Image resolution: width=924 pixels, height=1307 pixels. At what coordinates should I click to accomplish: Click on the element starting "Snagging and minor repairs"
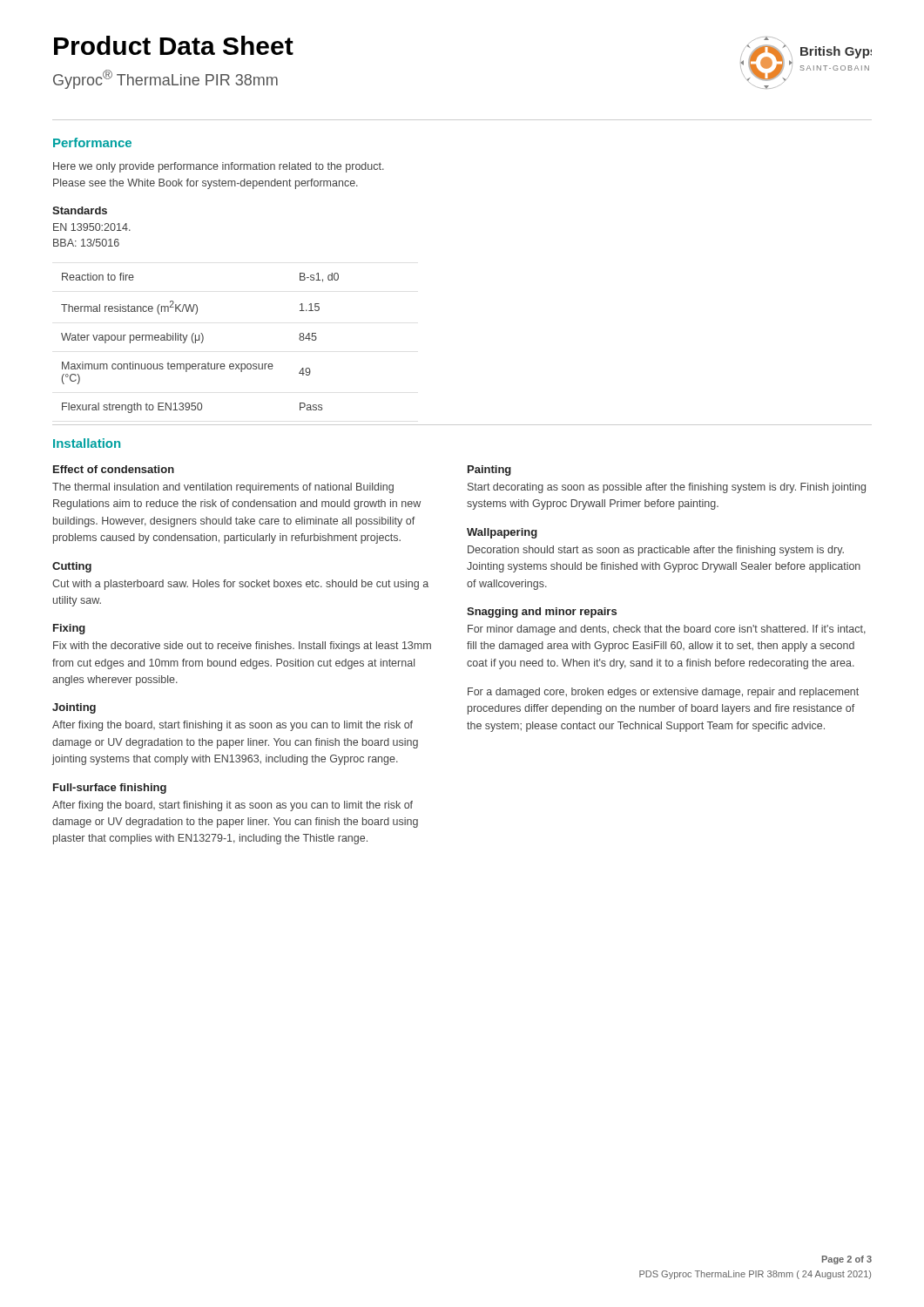[542, 613]
